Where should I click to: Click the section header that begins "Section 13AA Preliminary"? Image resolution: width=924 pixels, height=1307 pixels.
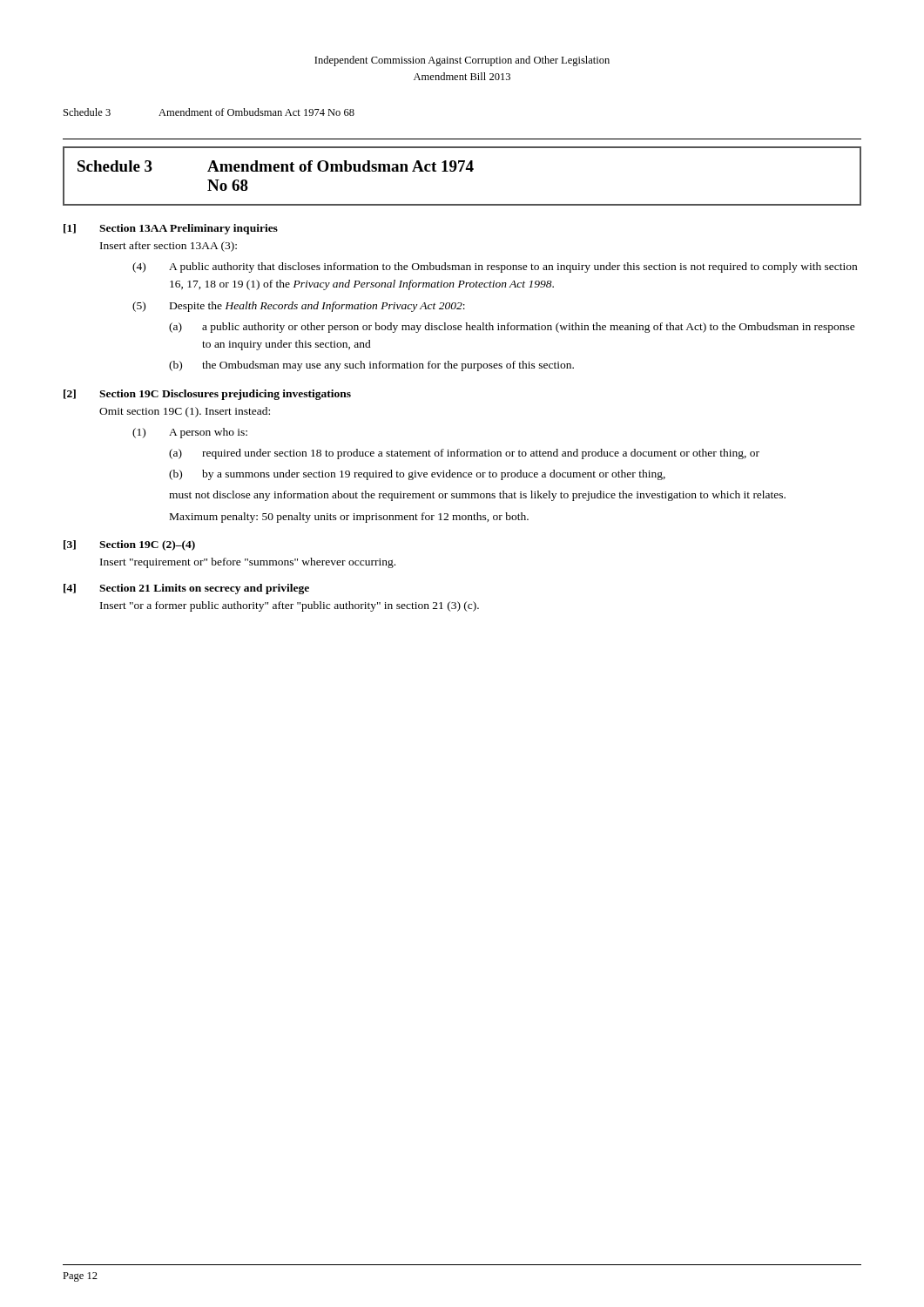coord(188,228)
